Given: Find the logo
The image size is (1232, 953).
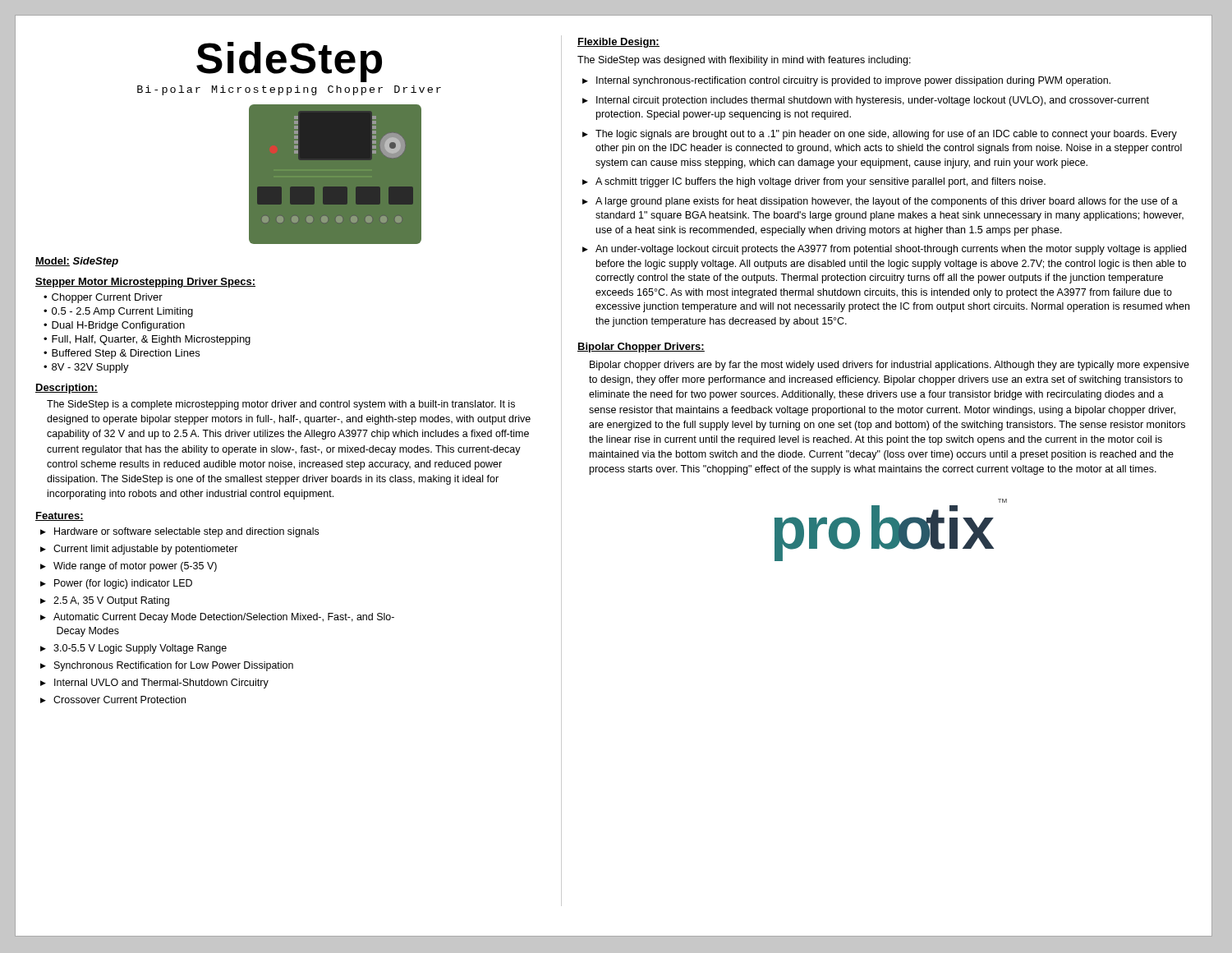Looking at the screenshot, I should (x=885, y=528).
